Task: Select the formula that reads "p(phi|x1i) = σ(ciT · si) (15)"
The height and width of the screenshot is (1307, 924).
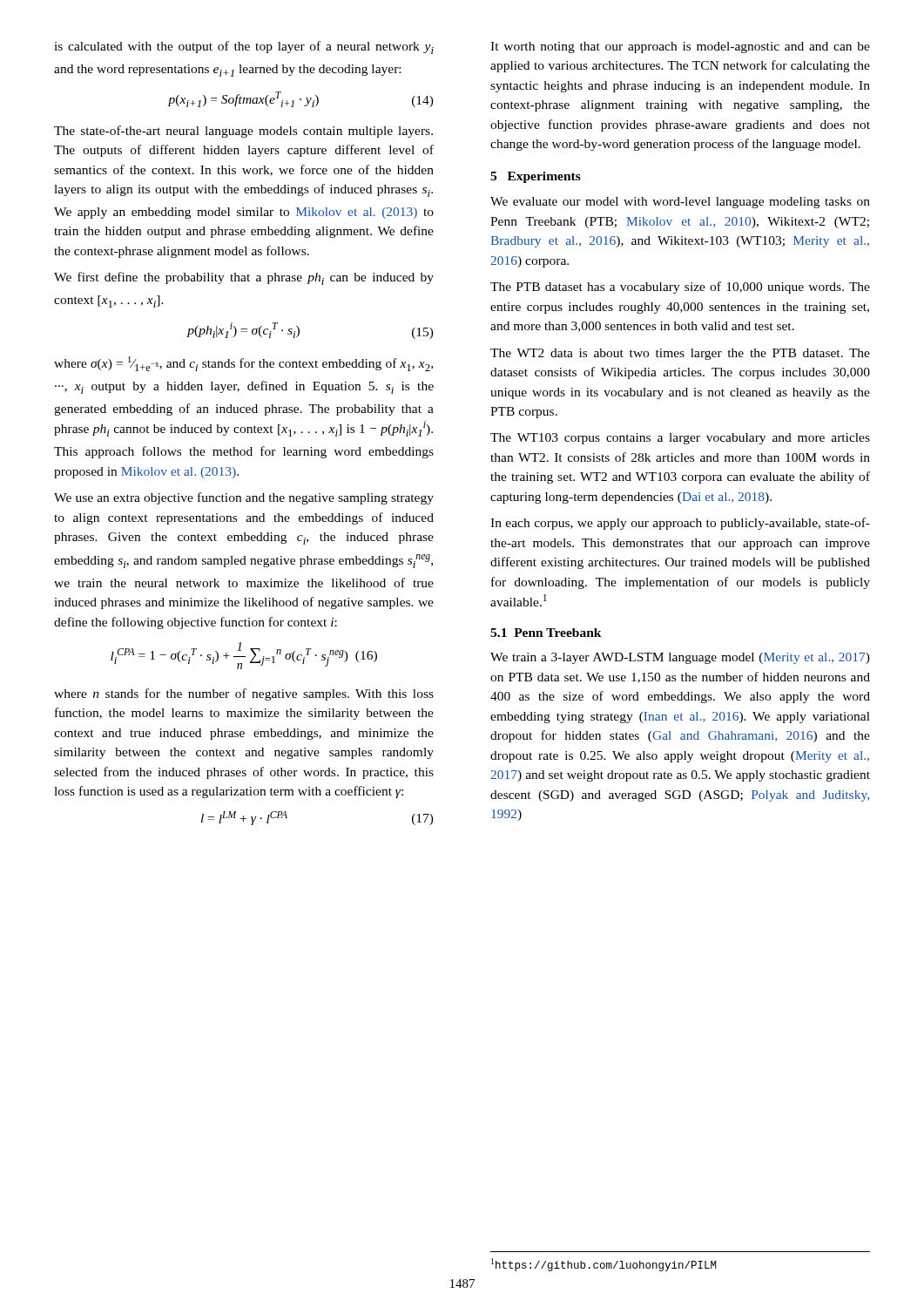Action: [x=235, y=329]
